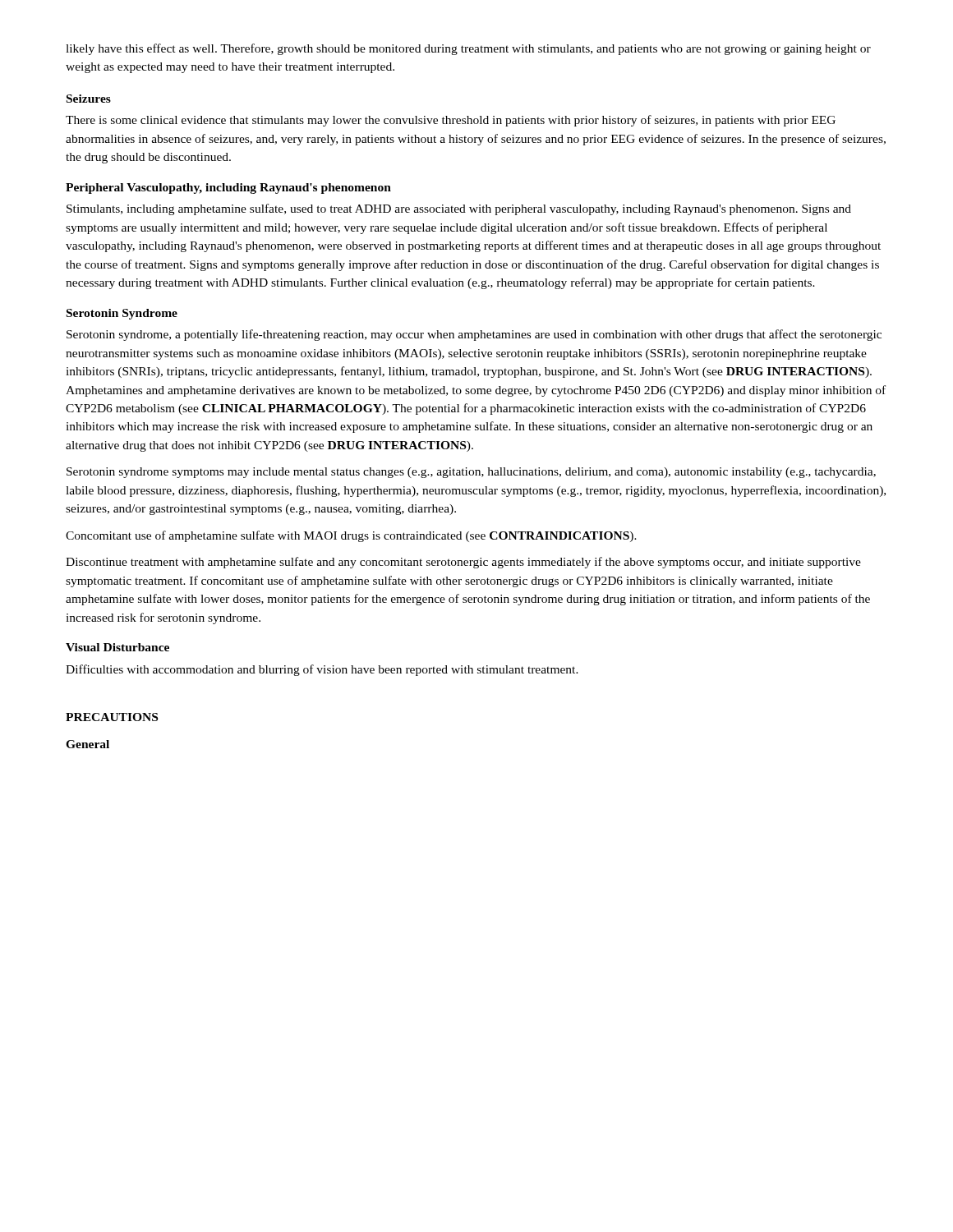Point to the region starting "Visual Disturbance"

118,647
